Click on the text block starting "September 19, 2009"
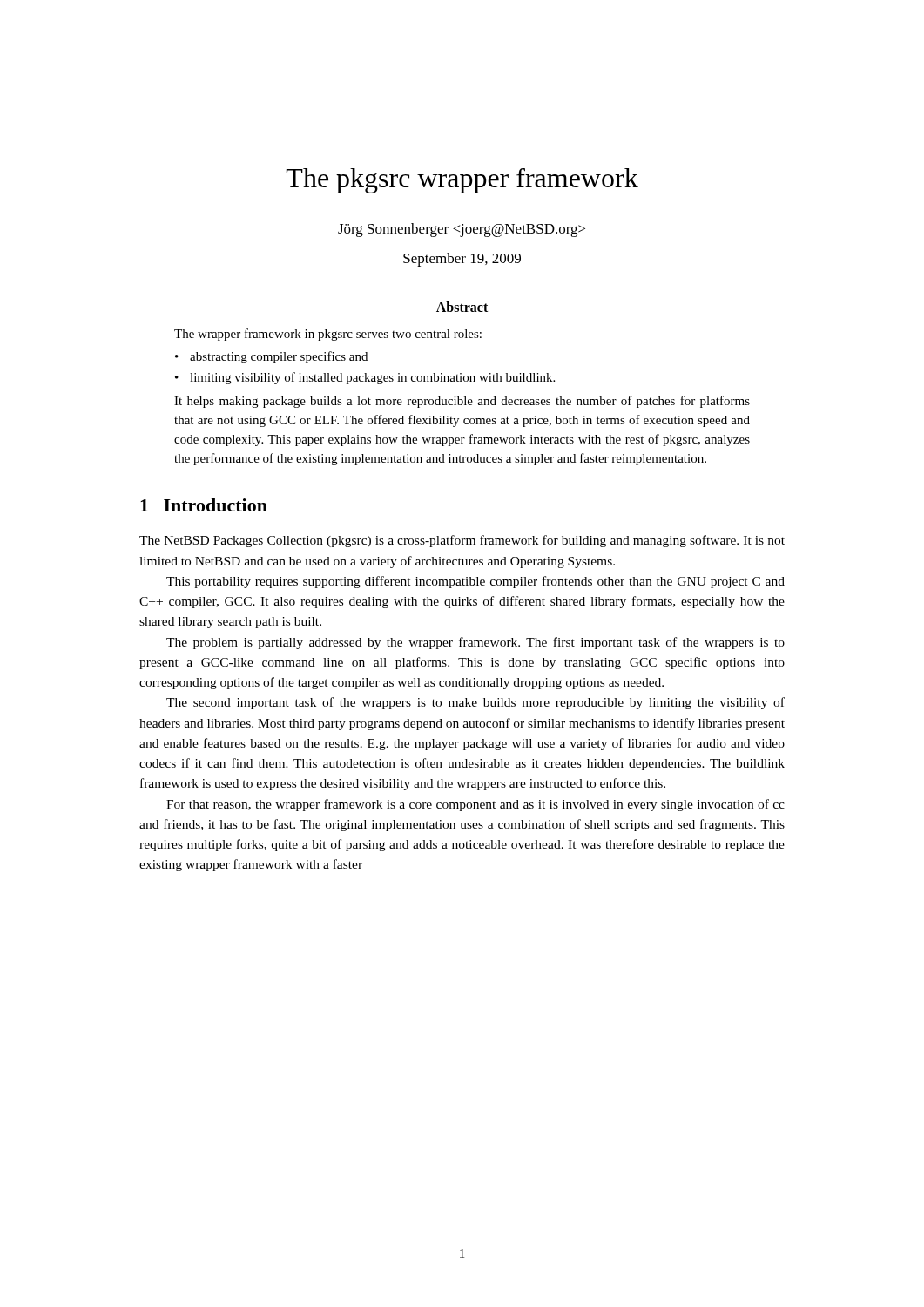The image size is (924, 1307). (462, 258)
